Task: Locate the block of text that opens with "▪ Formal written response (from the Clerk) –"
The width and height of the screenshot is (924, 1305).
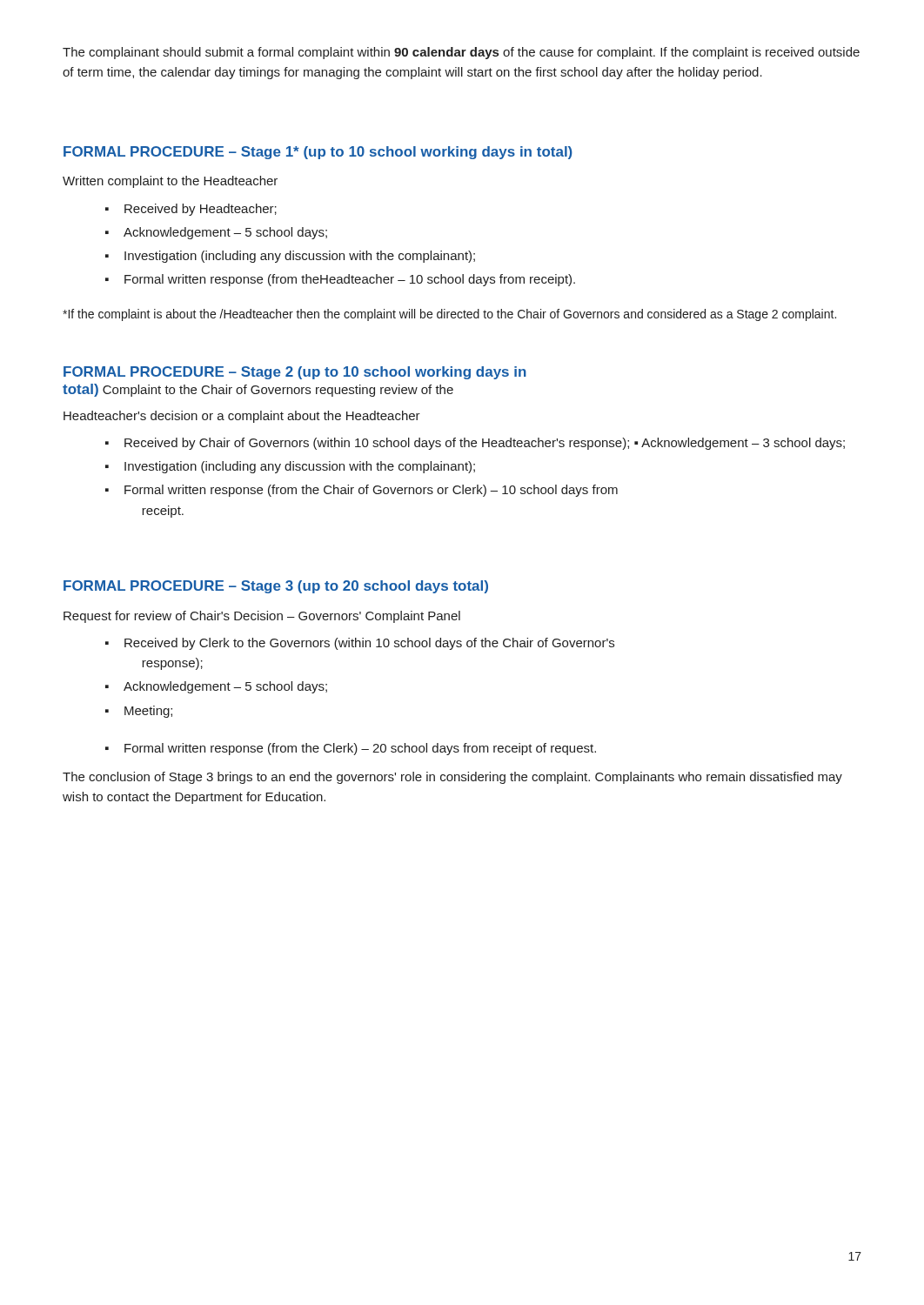Action: tap(351, 748)
